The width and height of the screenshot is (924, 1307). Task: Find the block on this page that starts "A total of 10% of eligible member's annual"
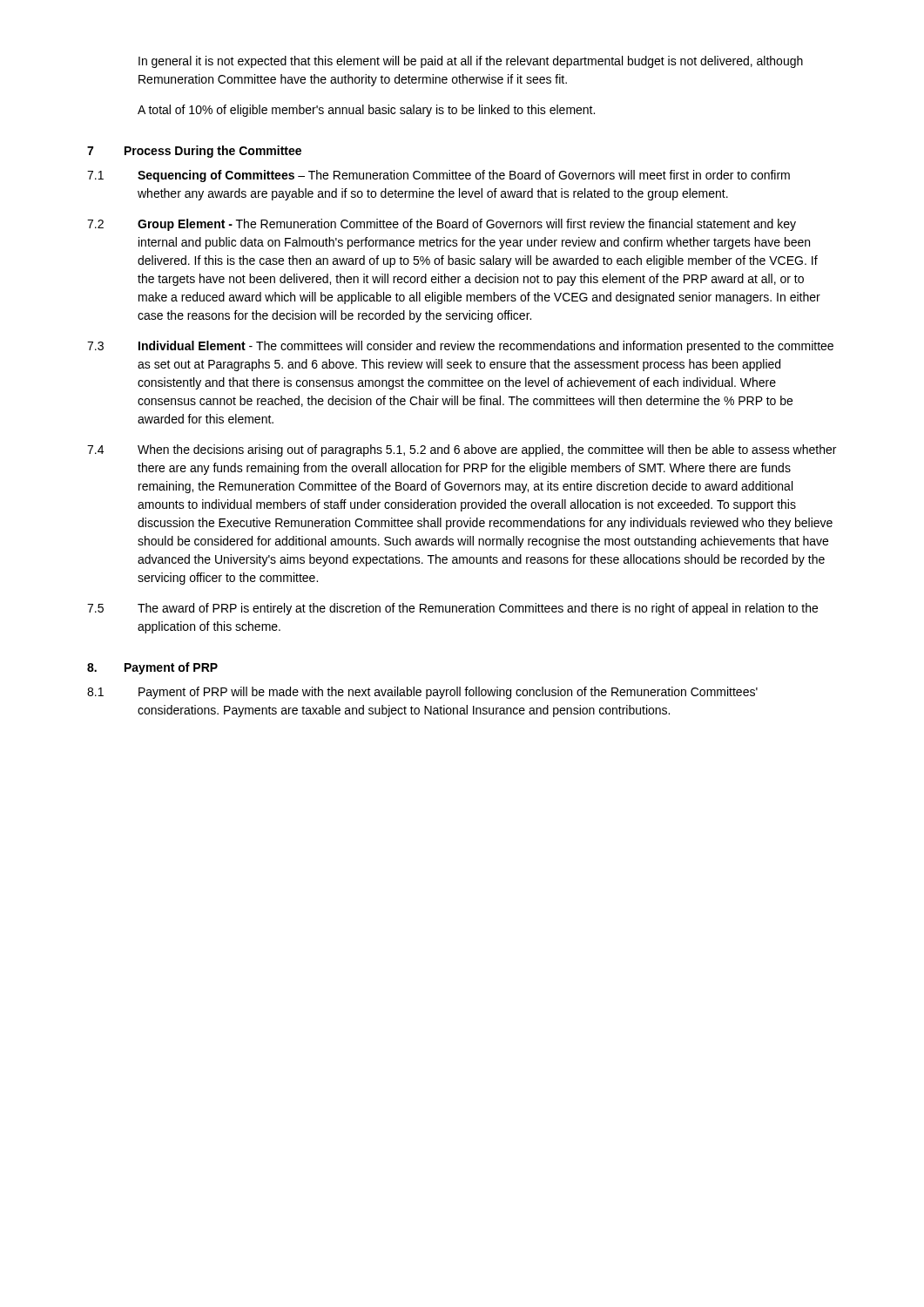(367, 110)
